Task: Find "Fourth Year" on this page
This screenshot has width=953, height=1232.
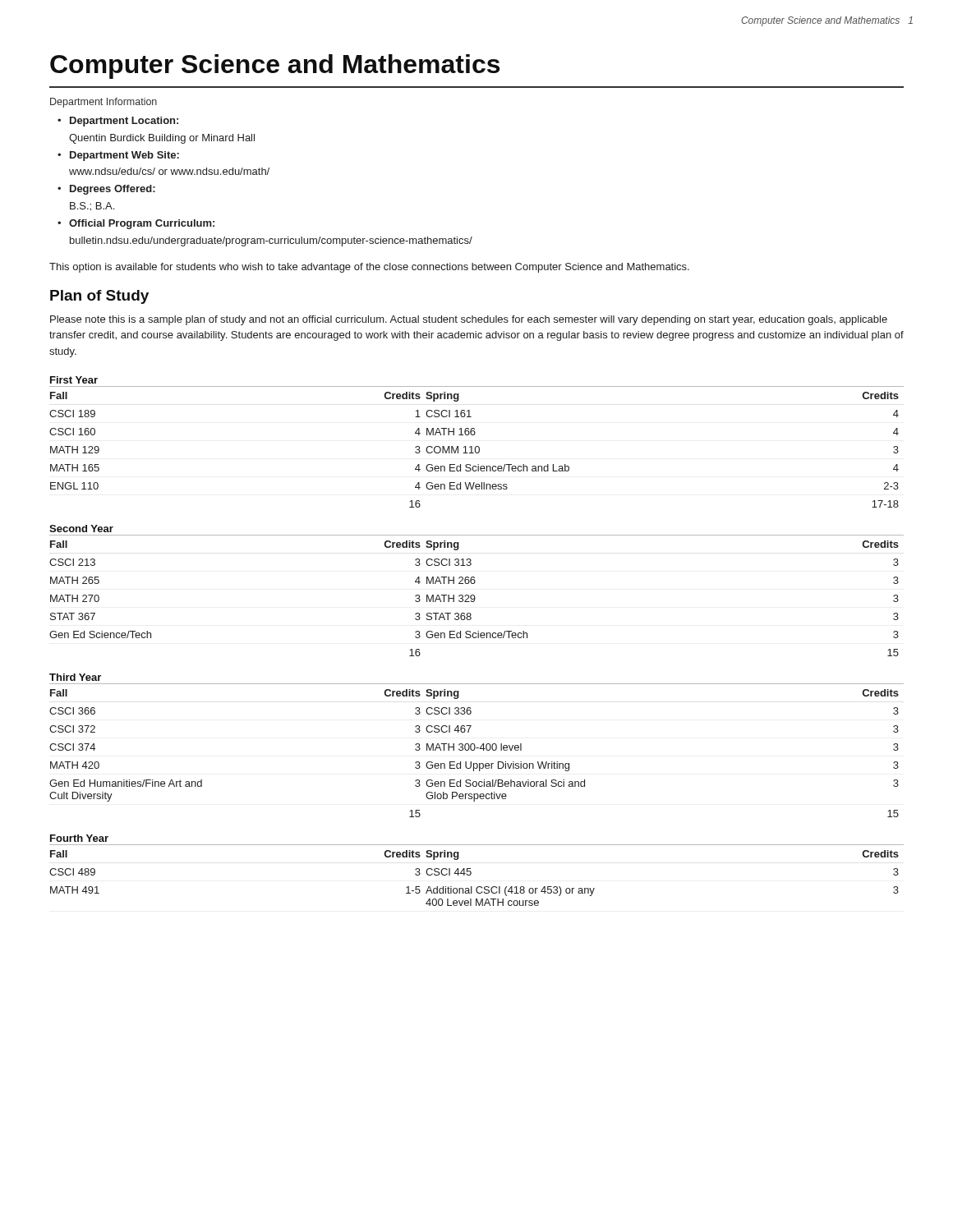Action: (79, 838)
